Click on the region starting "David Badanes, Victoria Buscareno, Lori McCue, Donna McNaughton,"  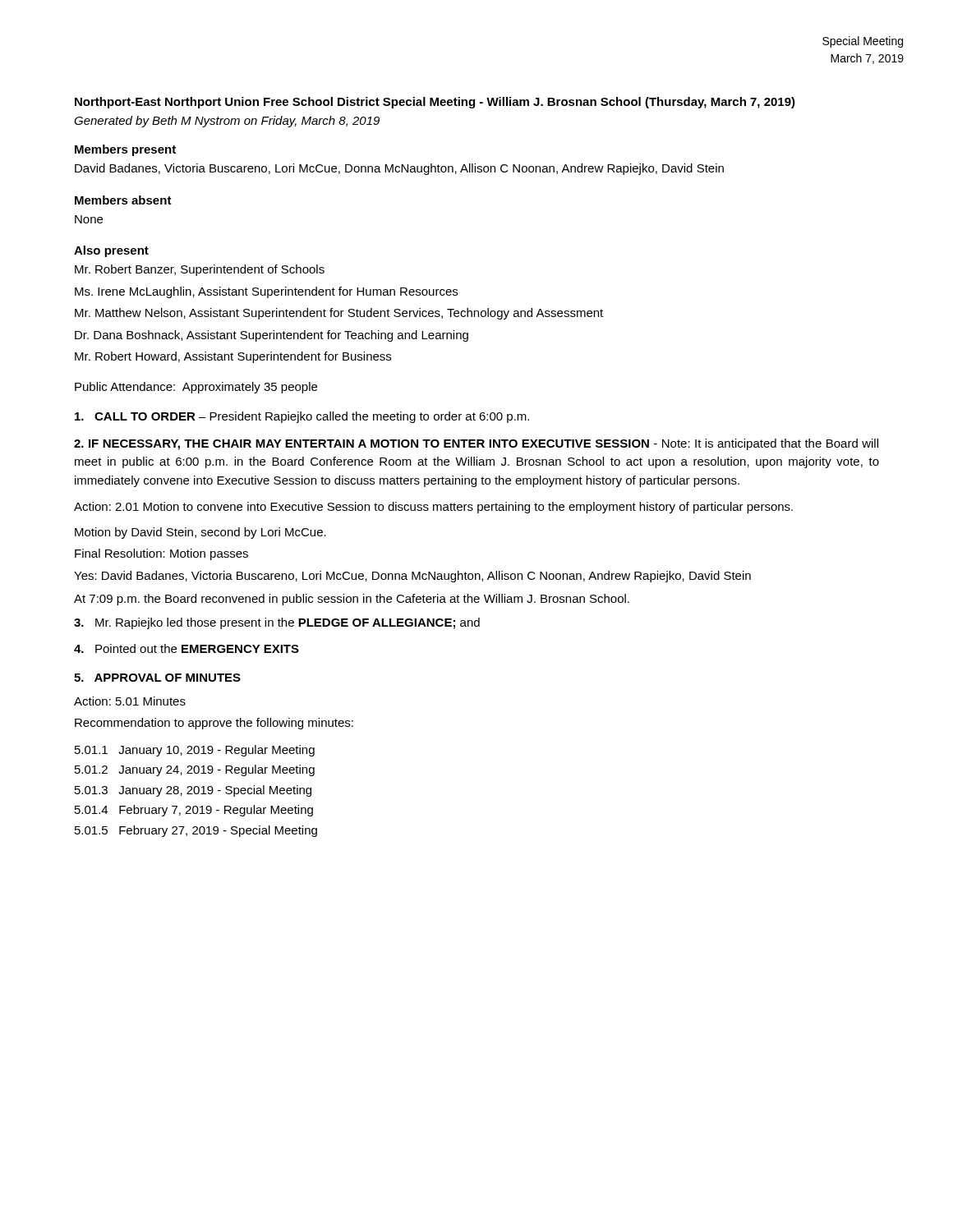(x=399, y=168)
